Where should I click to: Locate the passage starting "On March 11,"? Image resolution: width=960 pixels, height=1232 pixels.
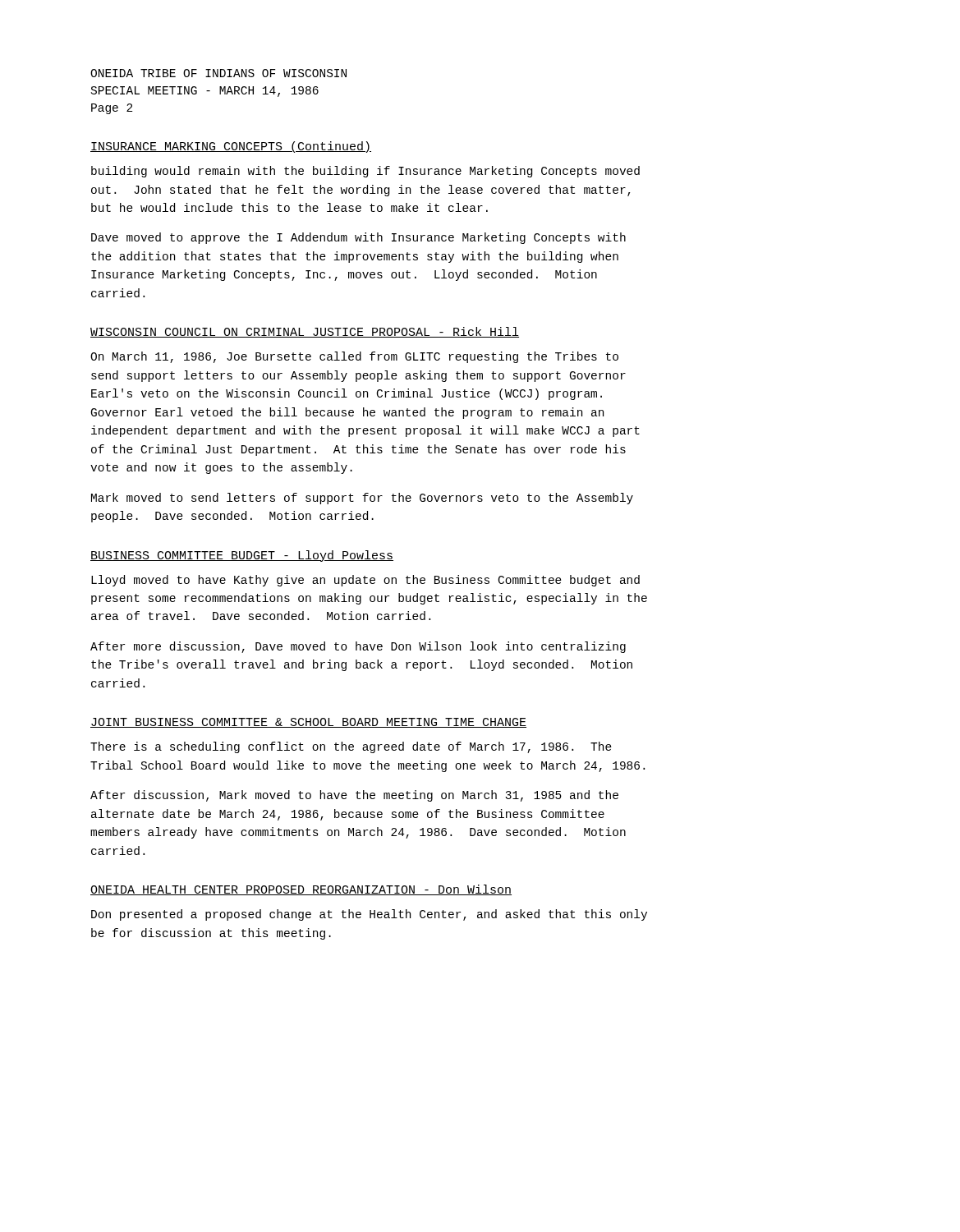(365, 413)
